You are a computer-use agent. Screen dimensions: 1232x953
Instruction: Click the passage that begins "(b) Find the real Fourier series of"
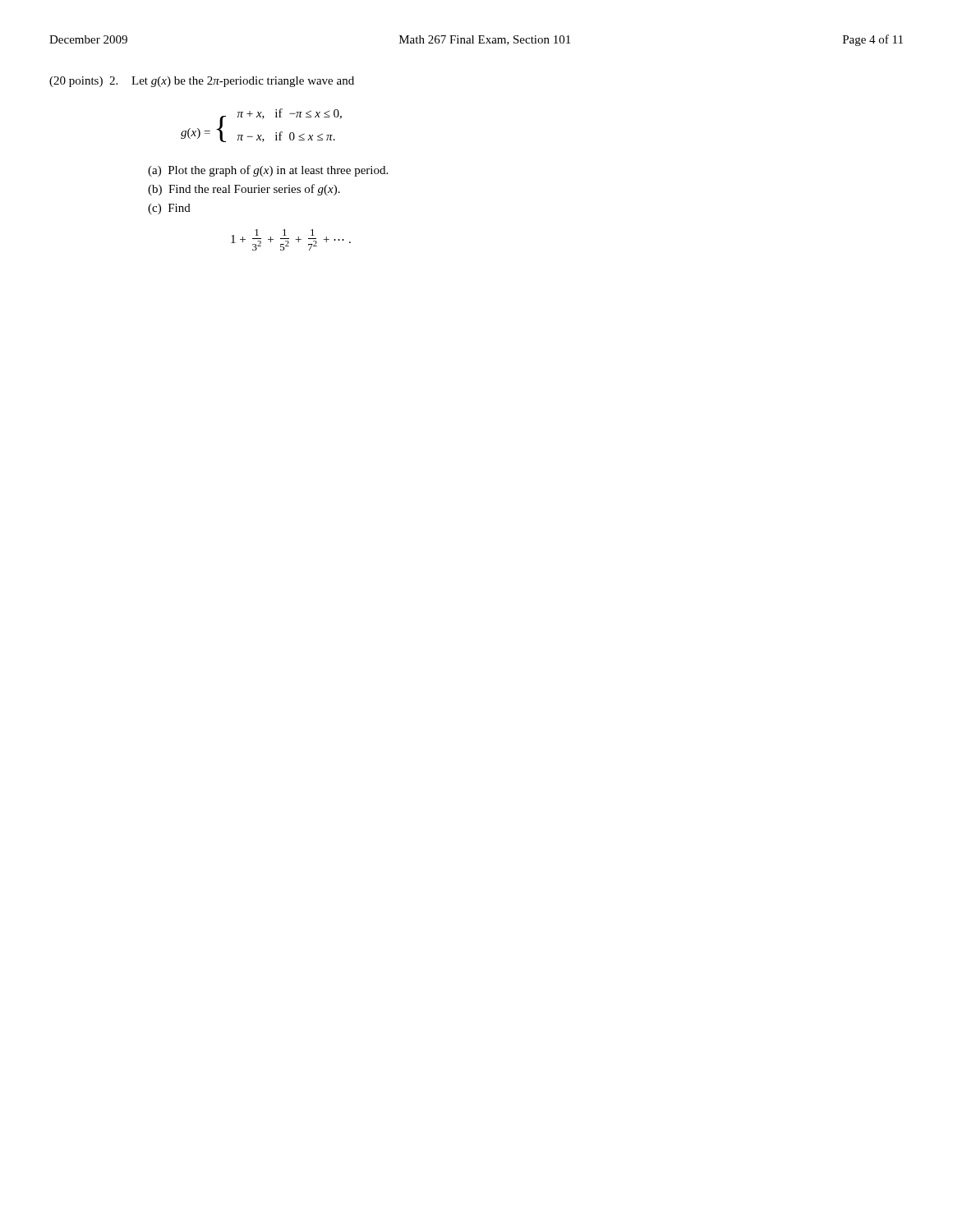point(244,188)
